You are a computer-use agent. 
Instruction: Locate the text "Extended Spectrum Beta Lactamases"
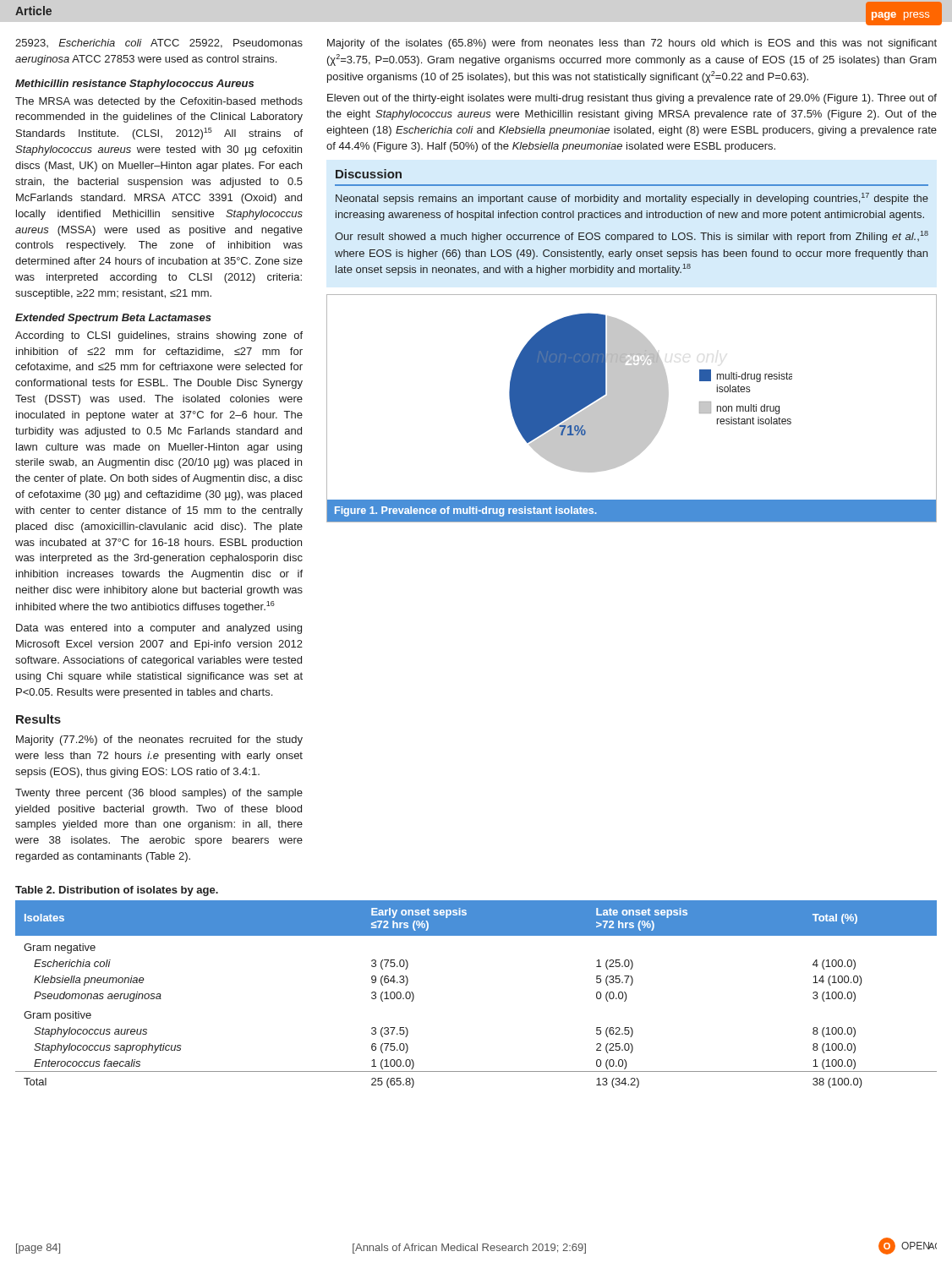113,317
